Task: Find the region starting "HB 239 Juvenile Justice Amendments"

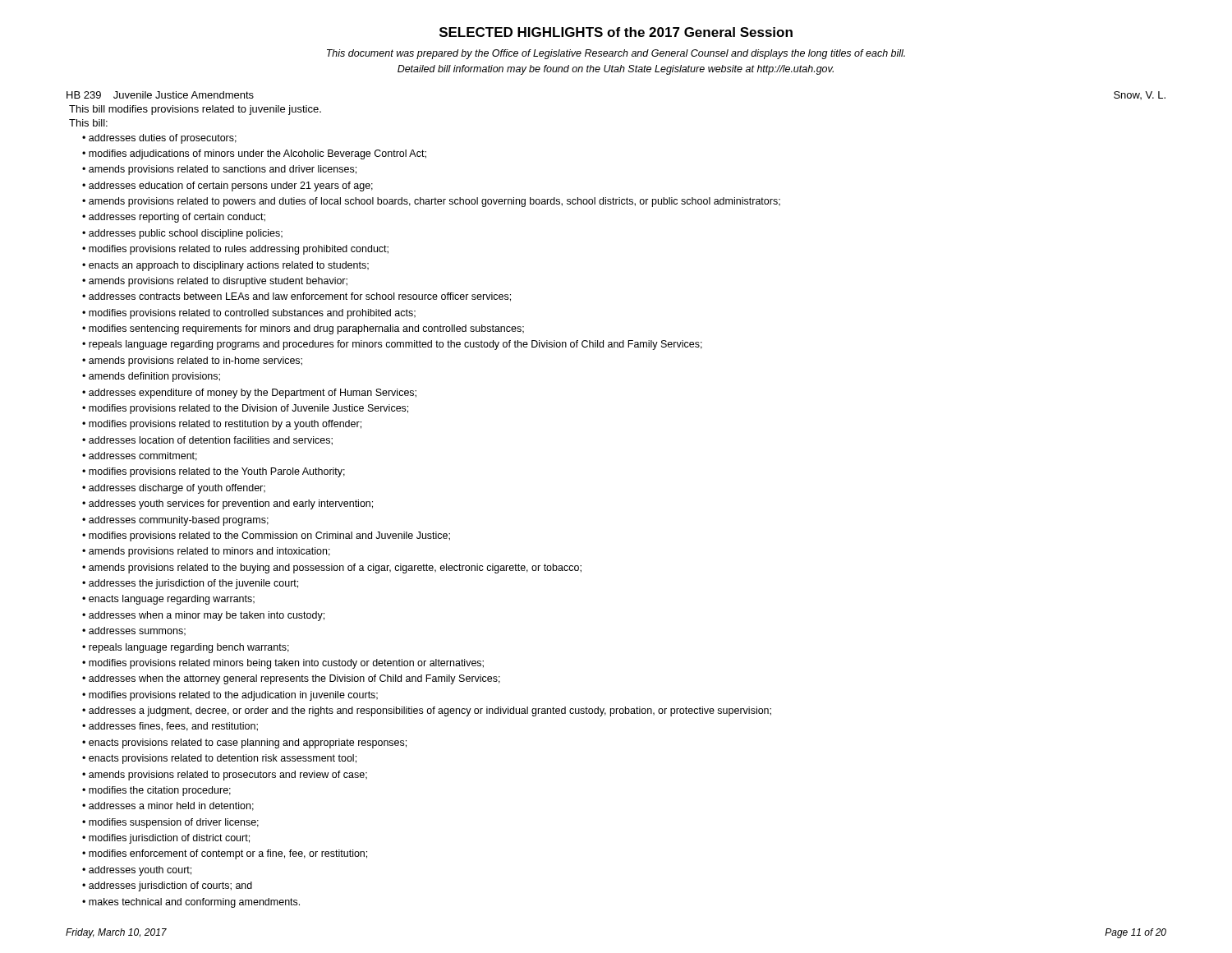Action: [160, 94]
